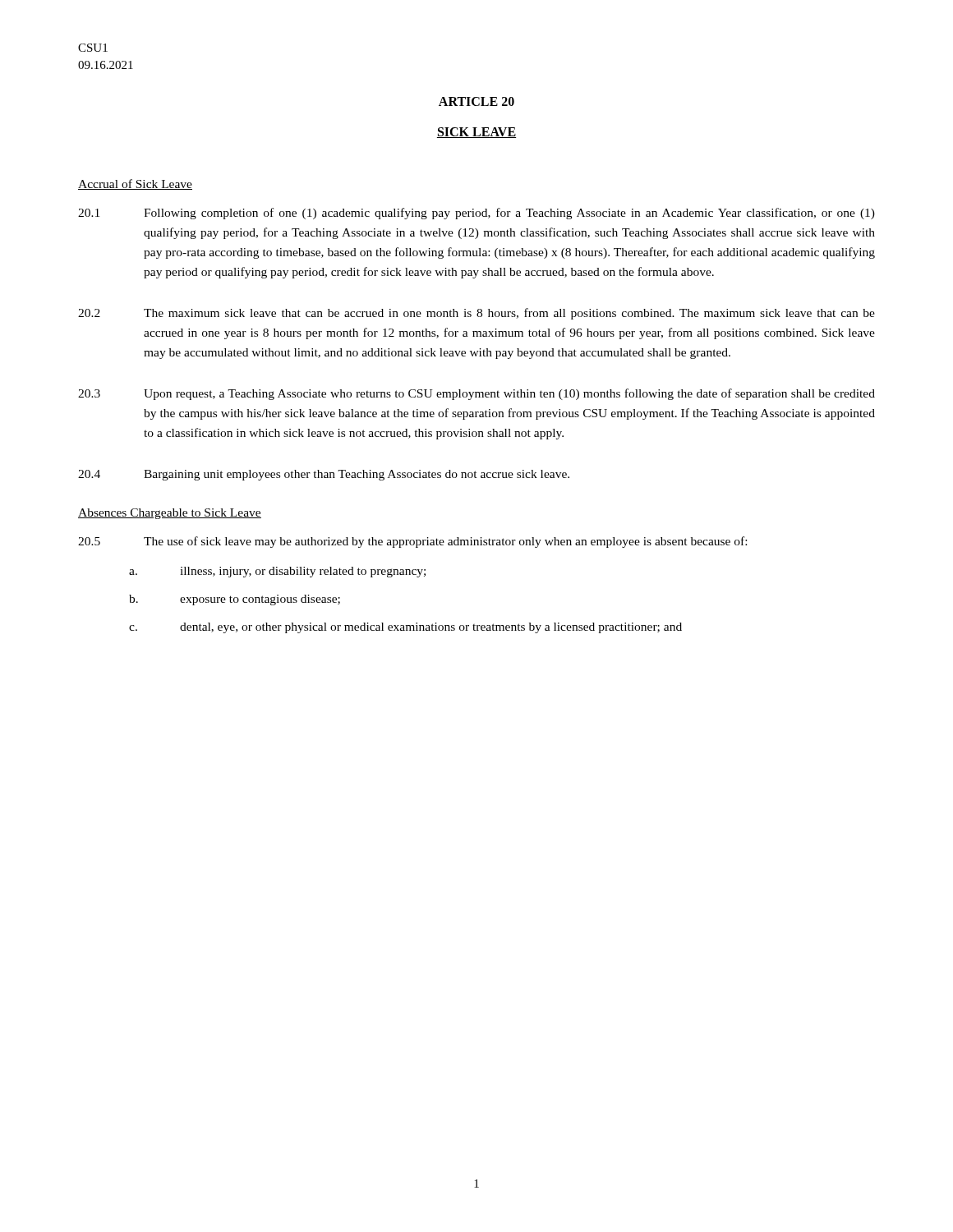Navigate to the passage starting "c. dental, eye,"
Viewport: 953px width, 1232px height.
(476, 627)
